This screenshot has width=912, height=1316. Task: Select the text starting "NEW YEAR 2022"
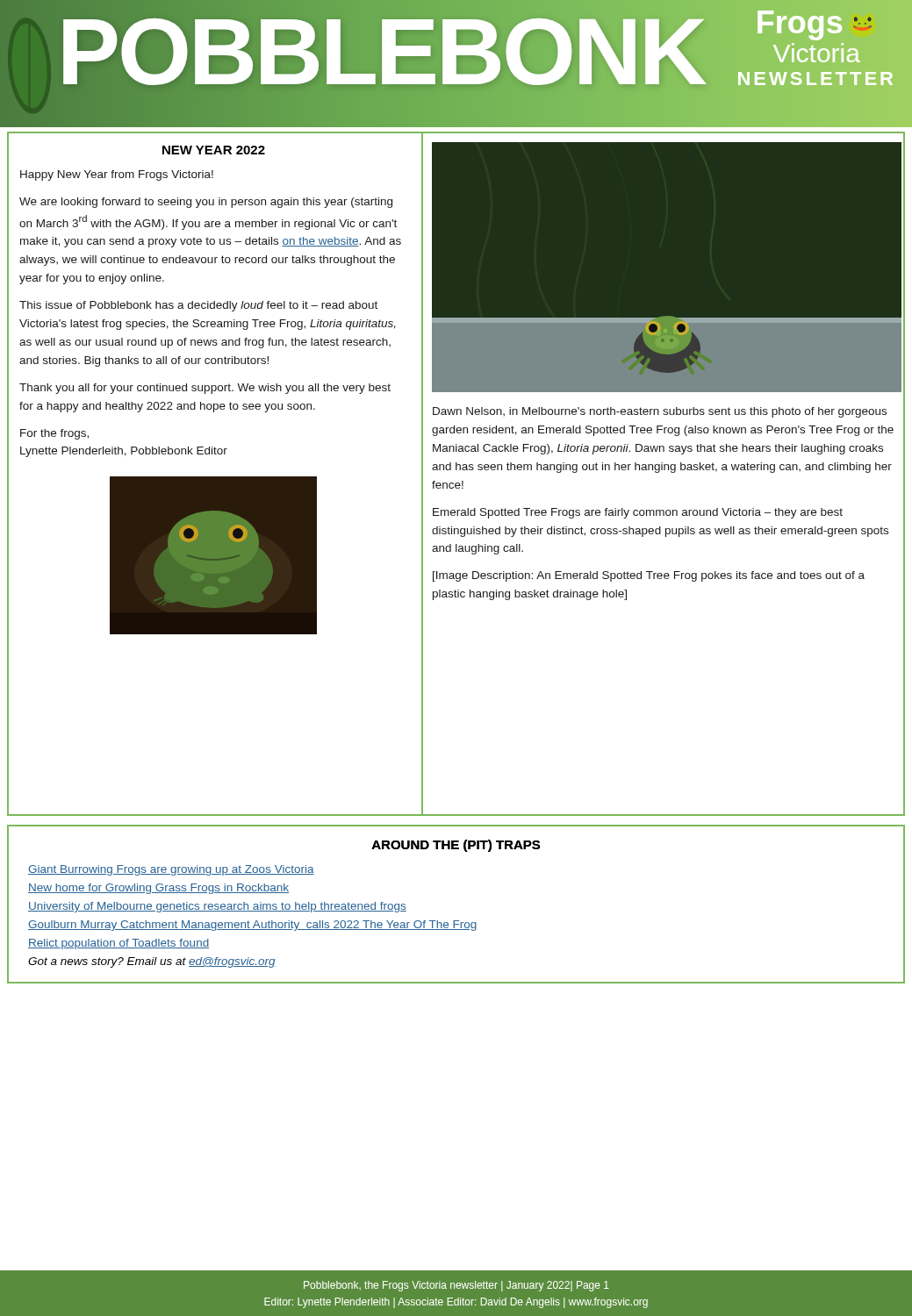pyautogui.click(x=213, y=150)
